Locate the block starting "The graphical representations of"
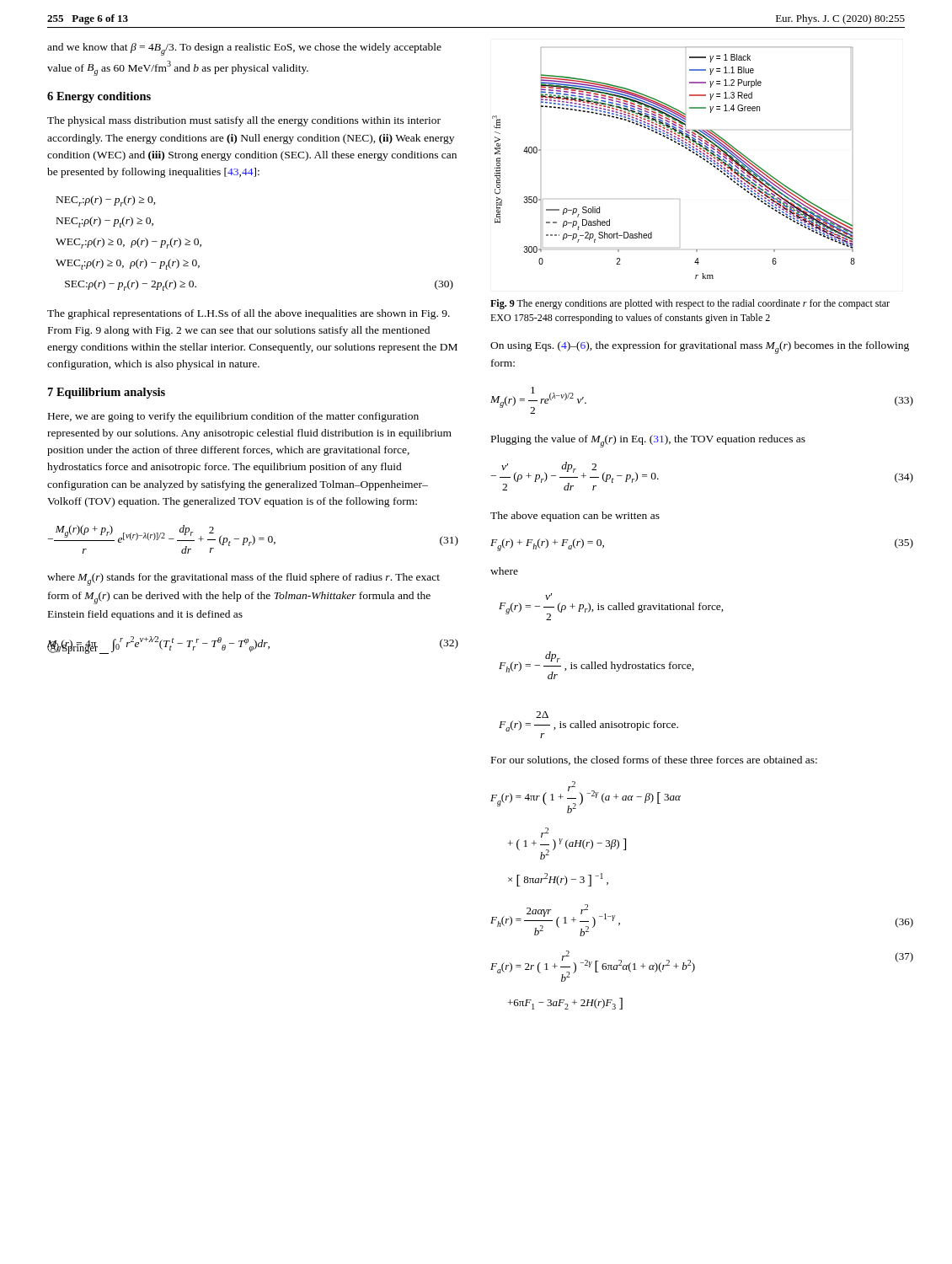 click(253, 338)
